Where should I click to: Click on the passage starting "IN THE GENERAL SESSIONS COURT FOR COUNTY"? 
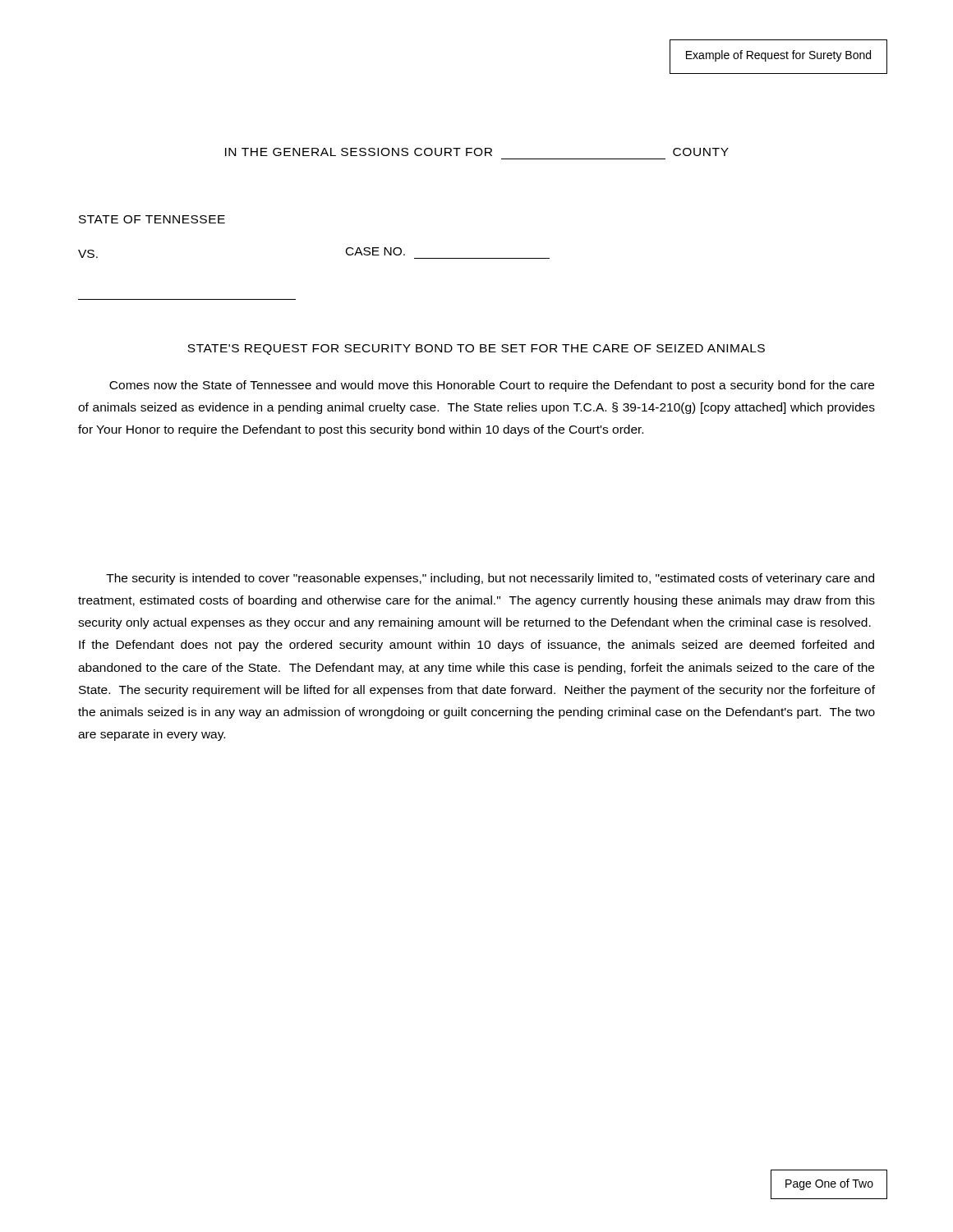point(476,152)
